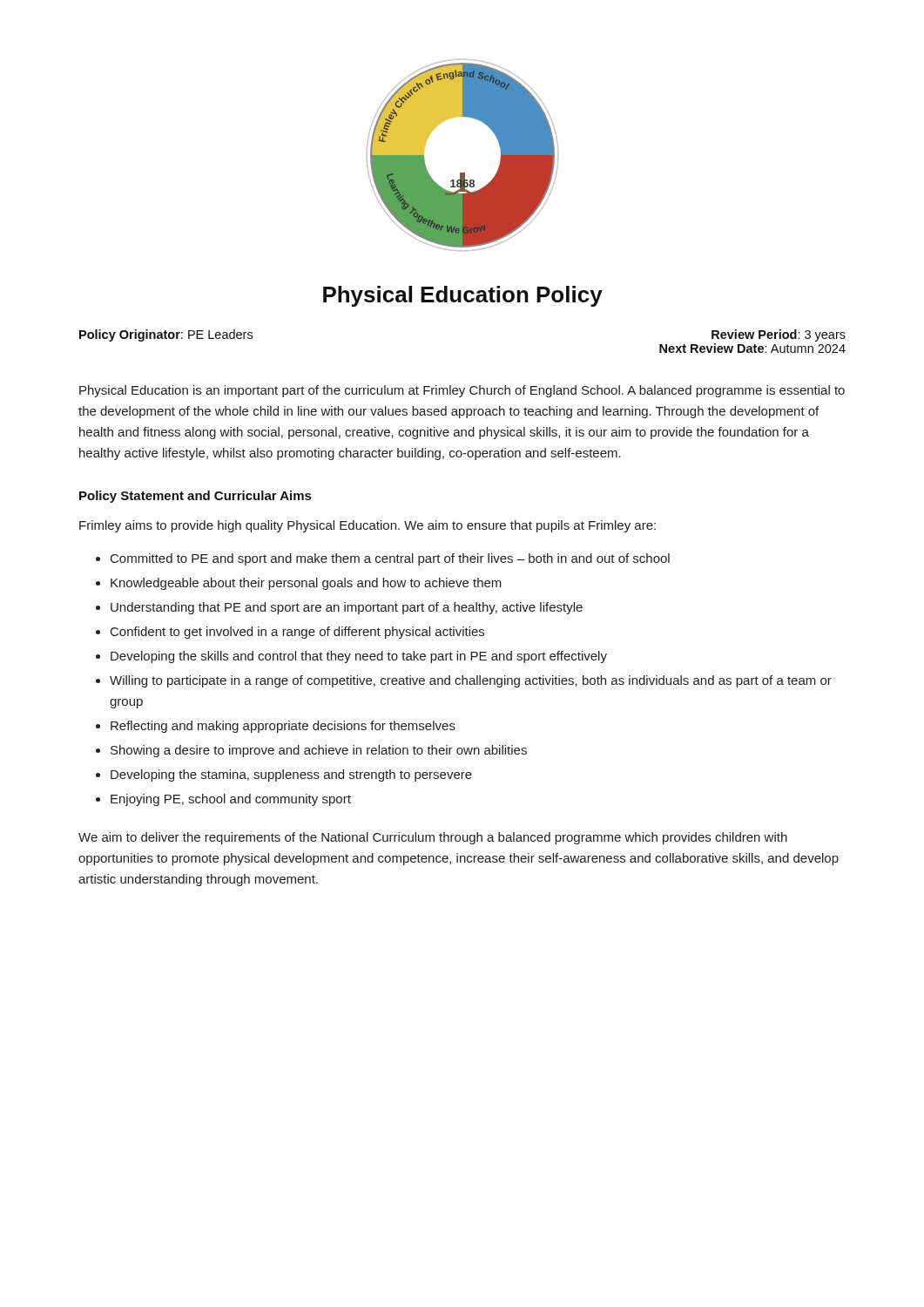Viewport: 924px width, 1307px height.
Task: Find a section header
Action: click(195, 495)
